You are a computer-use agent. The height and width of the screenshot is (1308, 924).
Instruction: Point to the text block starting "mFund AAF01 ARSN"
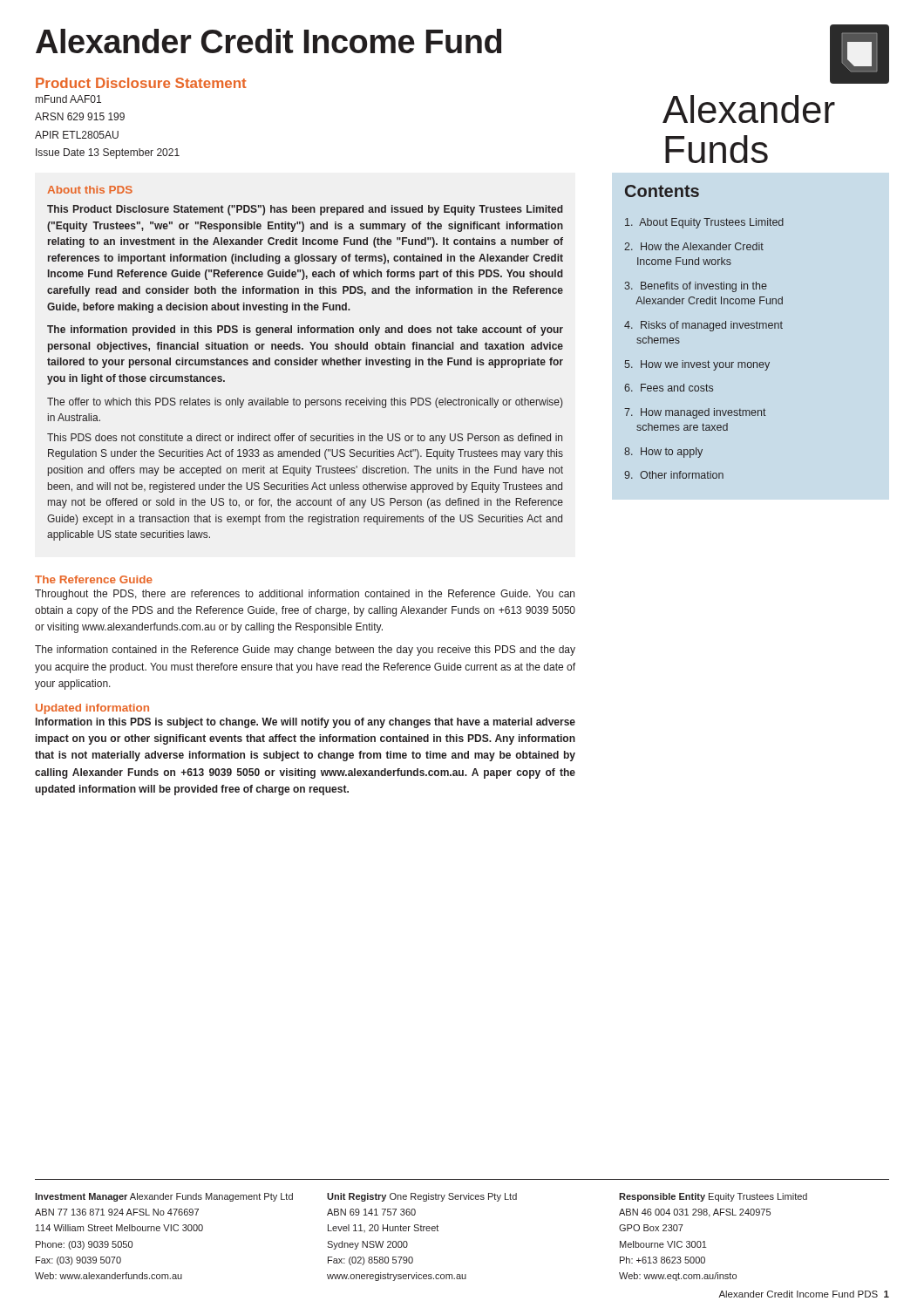pos(68,99)
